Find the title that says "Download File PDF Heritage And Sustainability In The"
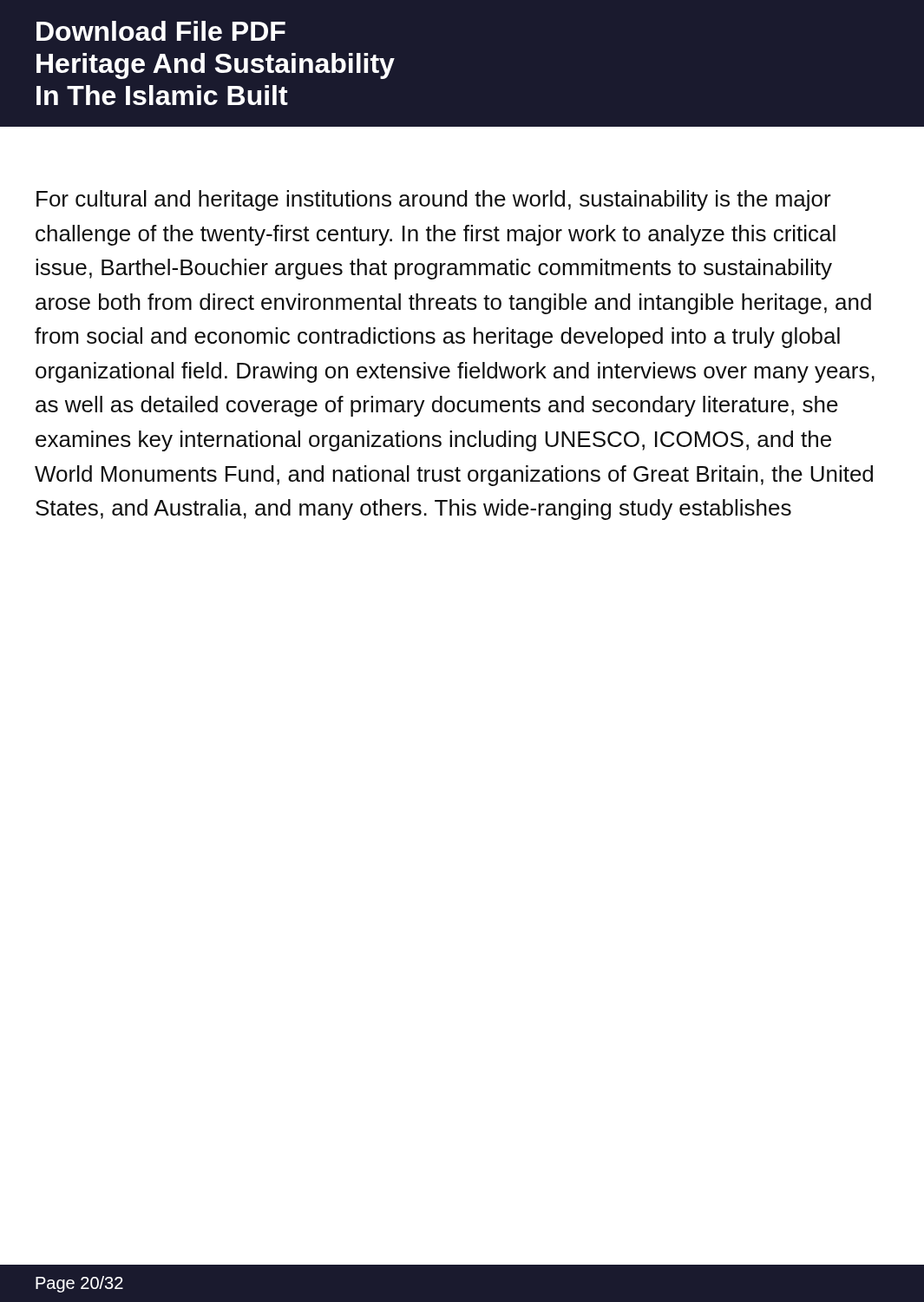Image resolution: width=924 pixels, height=1302 pixels. click(161, 31)
